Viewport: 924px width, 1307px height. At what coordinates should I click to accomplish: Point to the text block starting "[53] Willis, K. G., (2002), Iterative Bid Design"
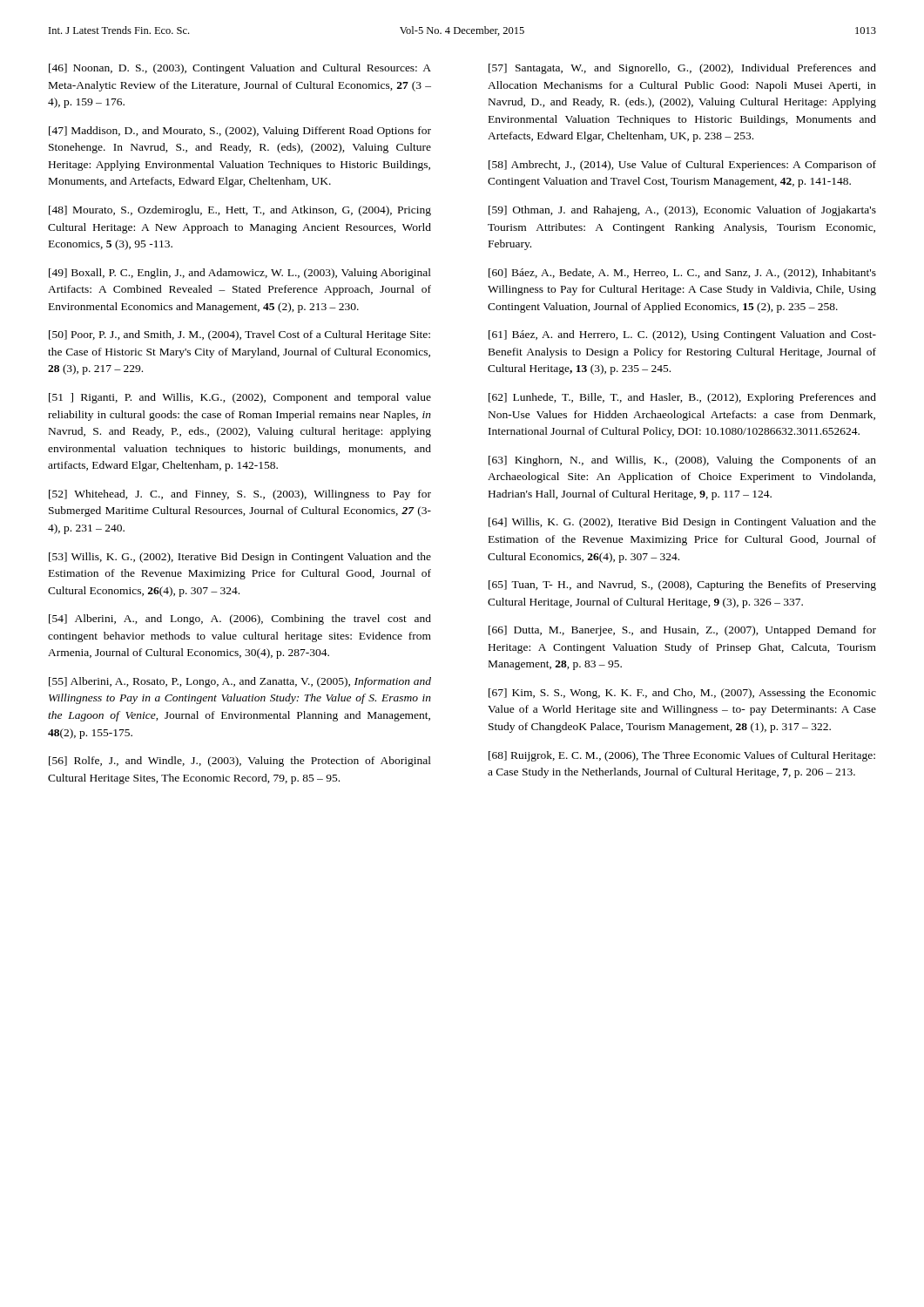pos(239,573)
